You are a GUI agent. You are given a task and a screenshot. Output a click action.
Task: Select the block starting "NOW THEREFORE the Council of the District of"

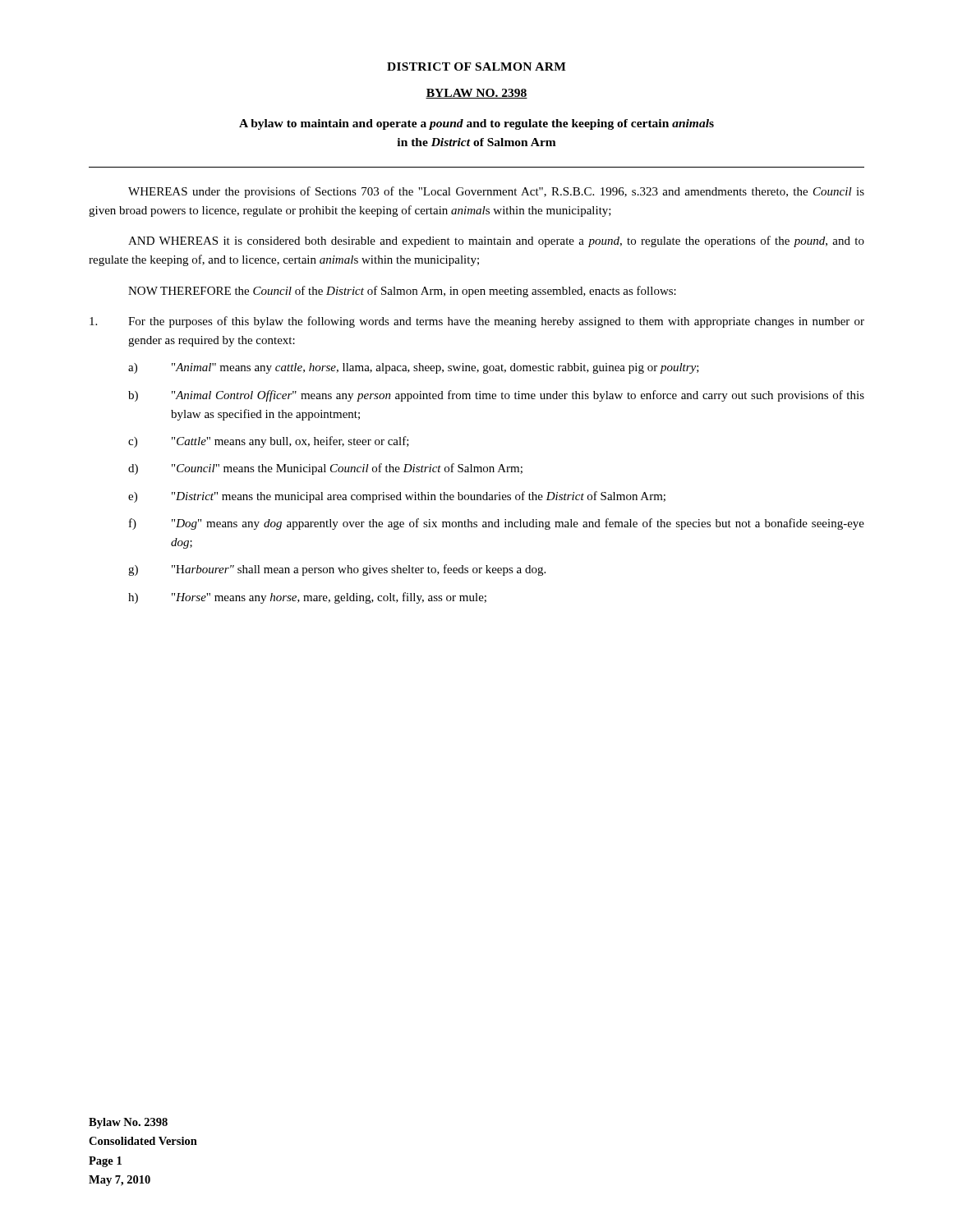402,290
